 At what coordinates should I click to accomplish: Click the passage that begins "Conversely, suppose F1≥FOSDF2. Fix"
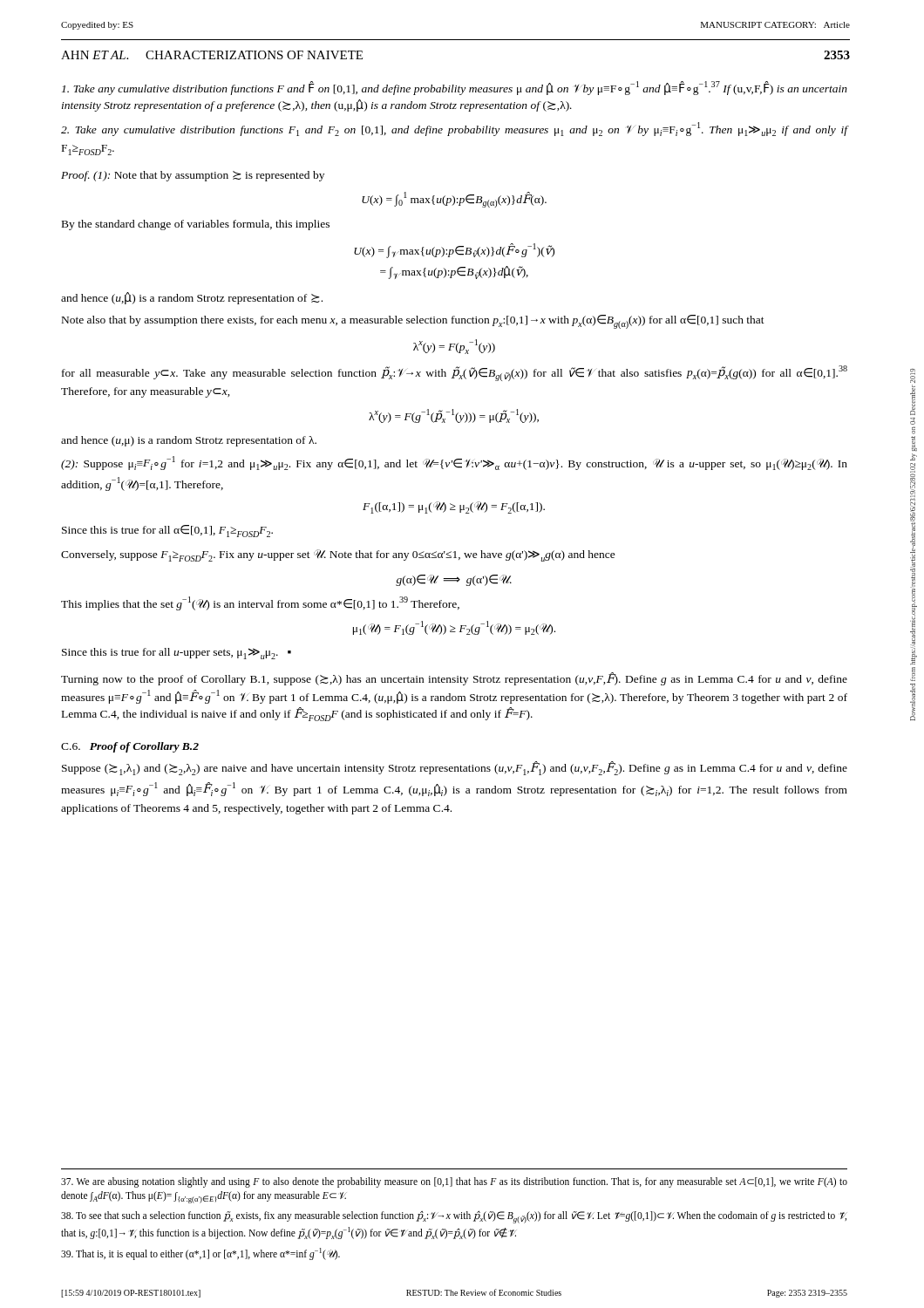click(x=338, y=555)
